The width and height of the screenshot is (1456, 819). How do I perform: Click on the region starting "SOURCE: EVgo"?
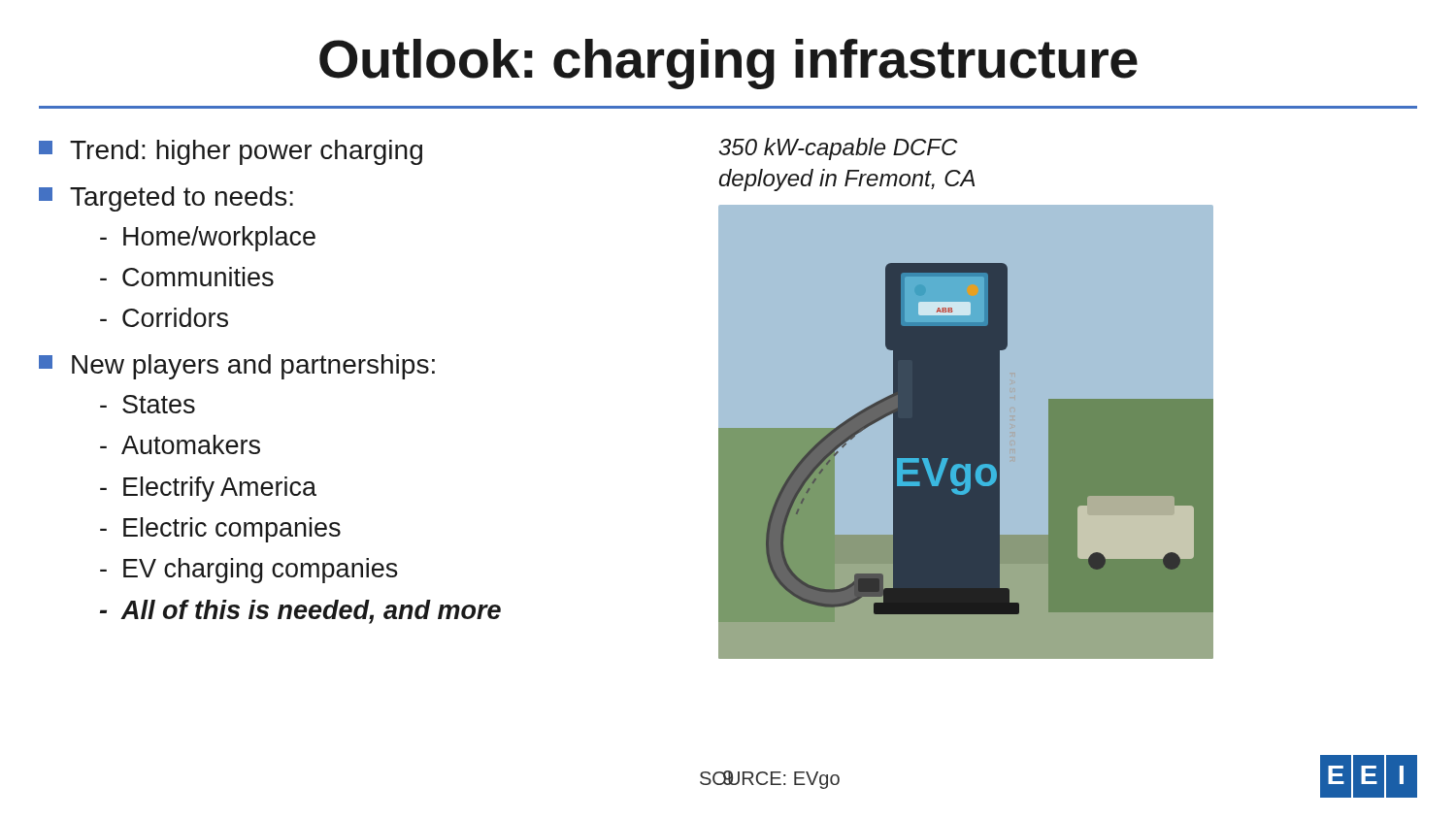point(770,778)
